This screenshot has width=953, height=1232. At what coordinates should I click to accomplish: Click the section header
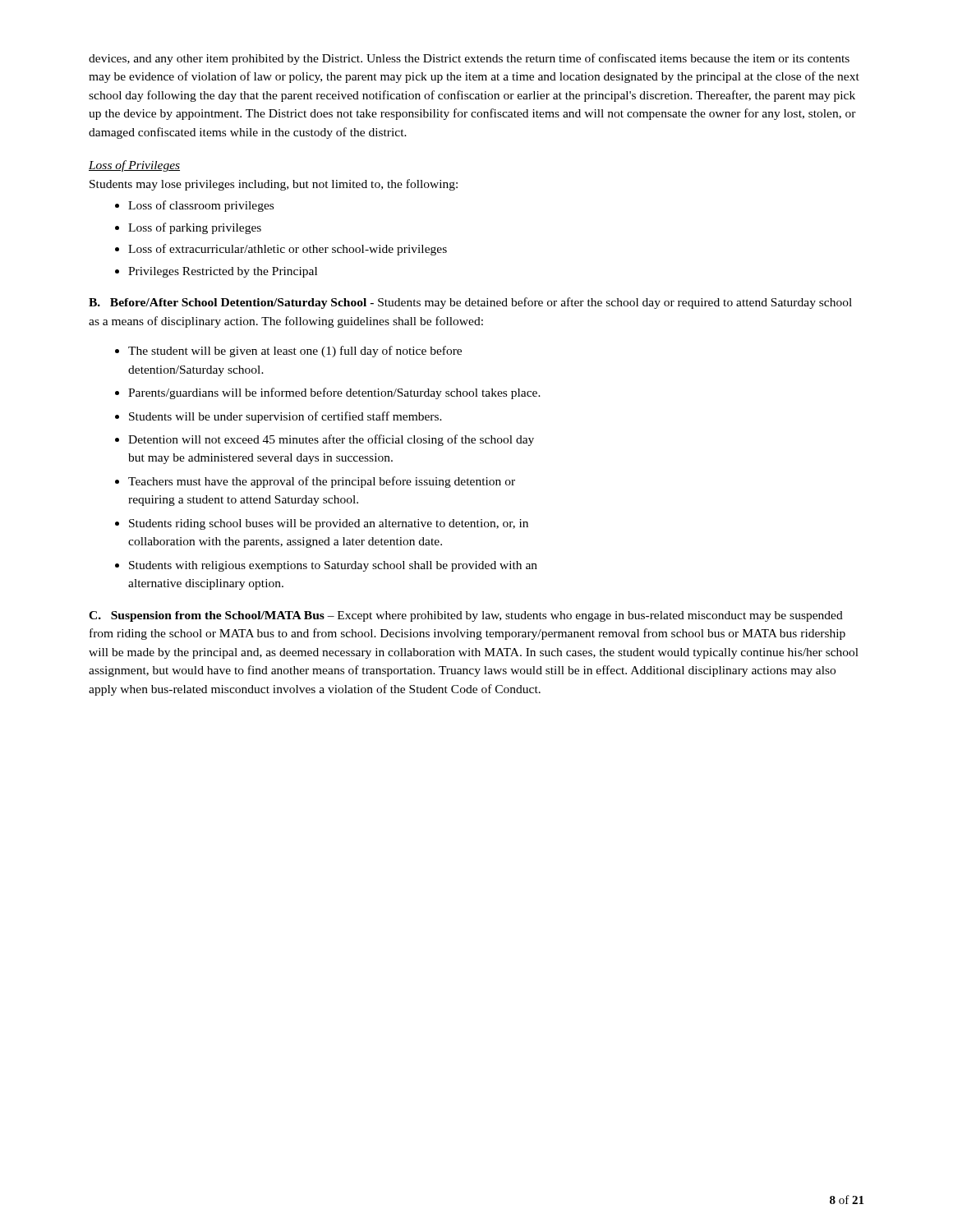point(476,166)
